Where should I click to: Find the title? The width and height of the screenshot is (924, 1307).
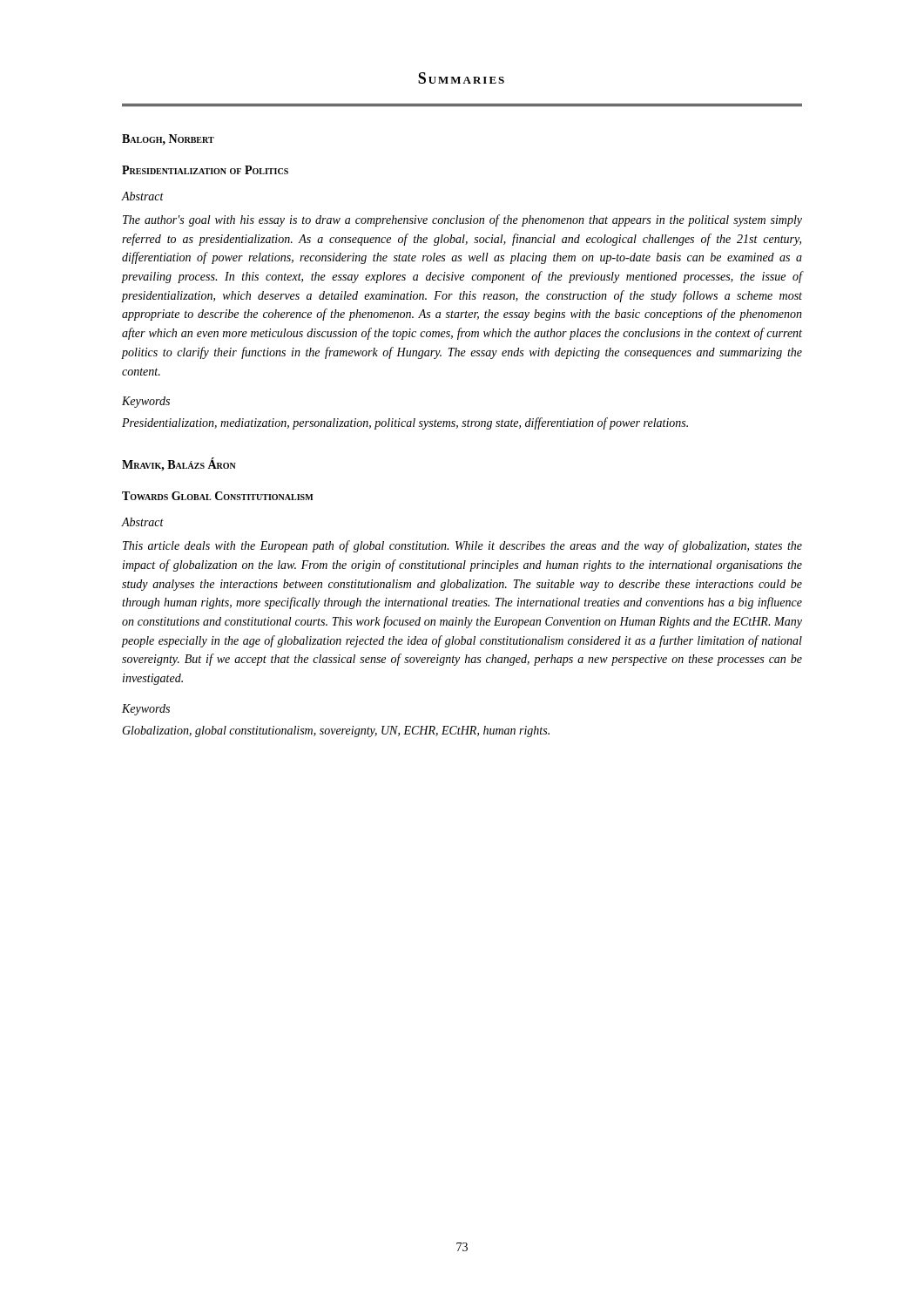point(462,78)
